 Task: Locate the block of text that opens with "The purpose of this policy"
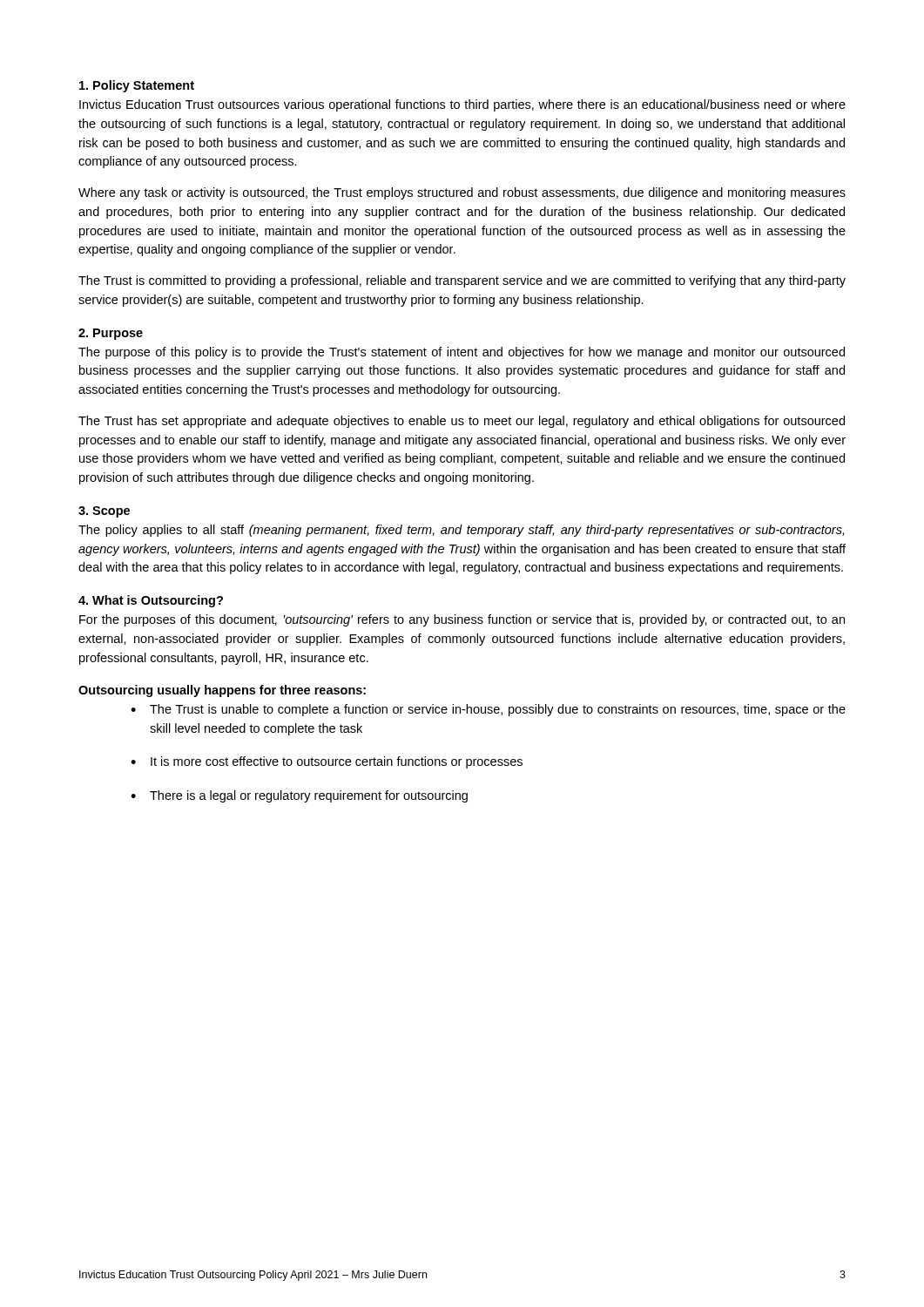tap(462, 371)
